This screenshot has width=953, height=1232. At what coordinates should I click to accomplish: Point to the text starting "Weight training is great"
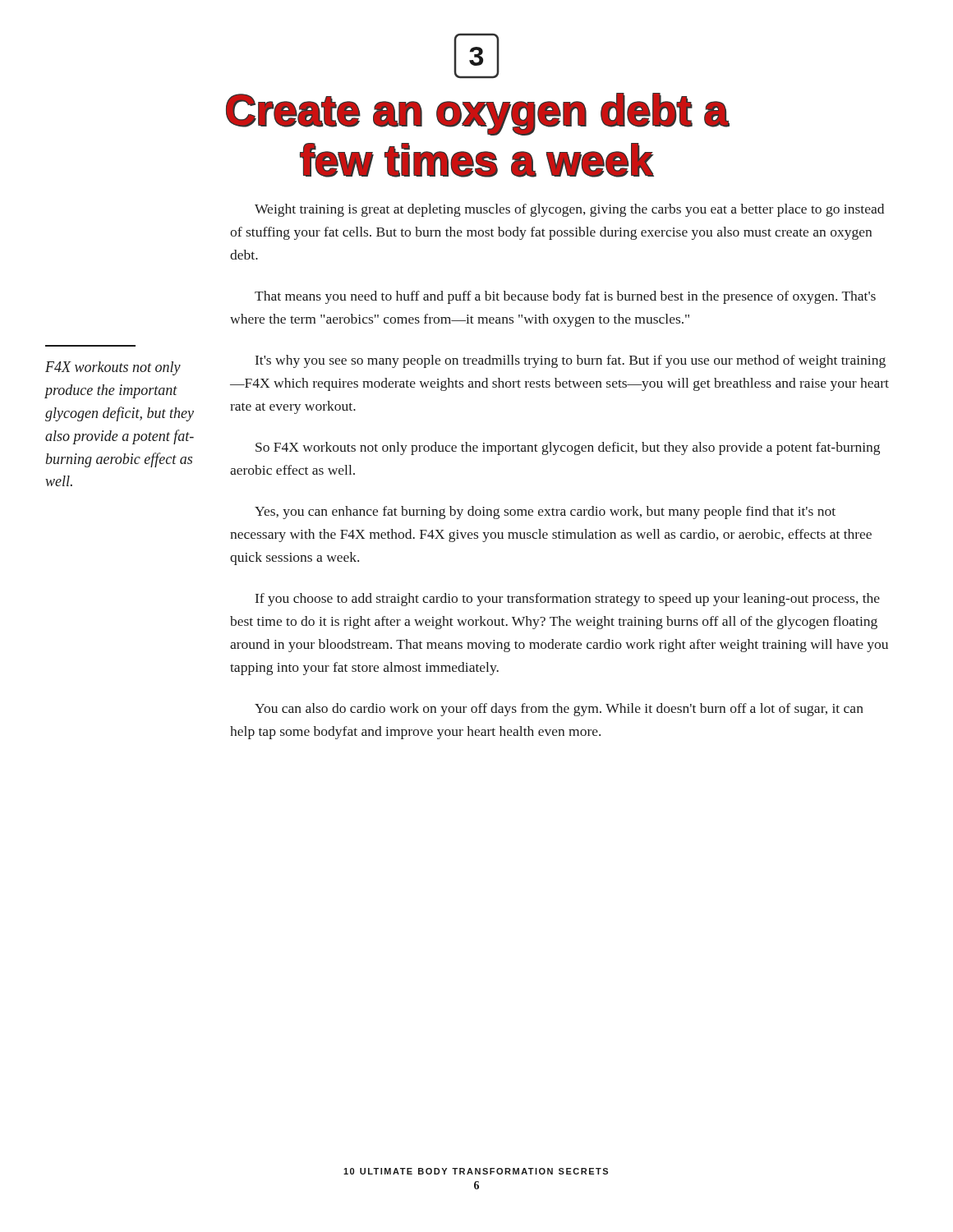tap(557, 232)
